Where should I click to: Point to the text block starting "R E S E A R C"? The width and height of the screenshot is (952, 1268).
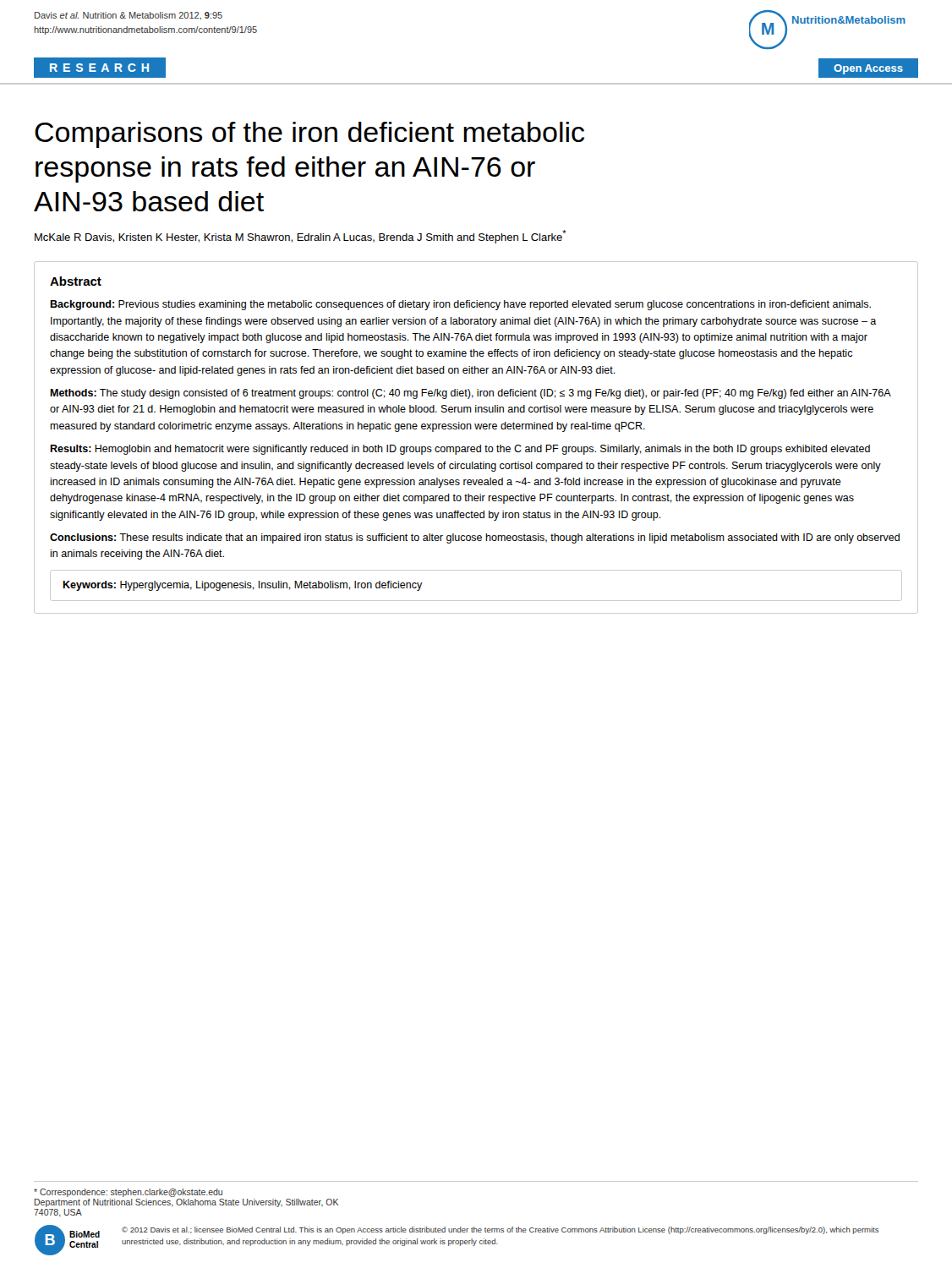click(100, 68)
